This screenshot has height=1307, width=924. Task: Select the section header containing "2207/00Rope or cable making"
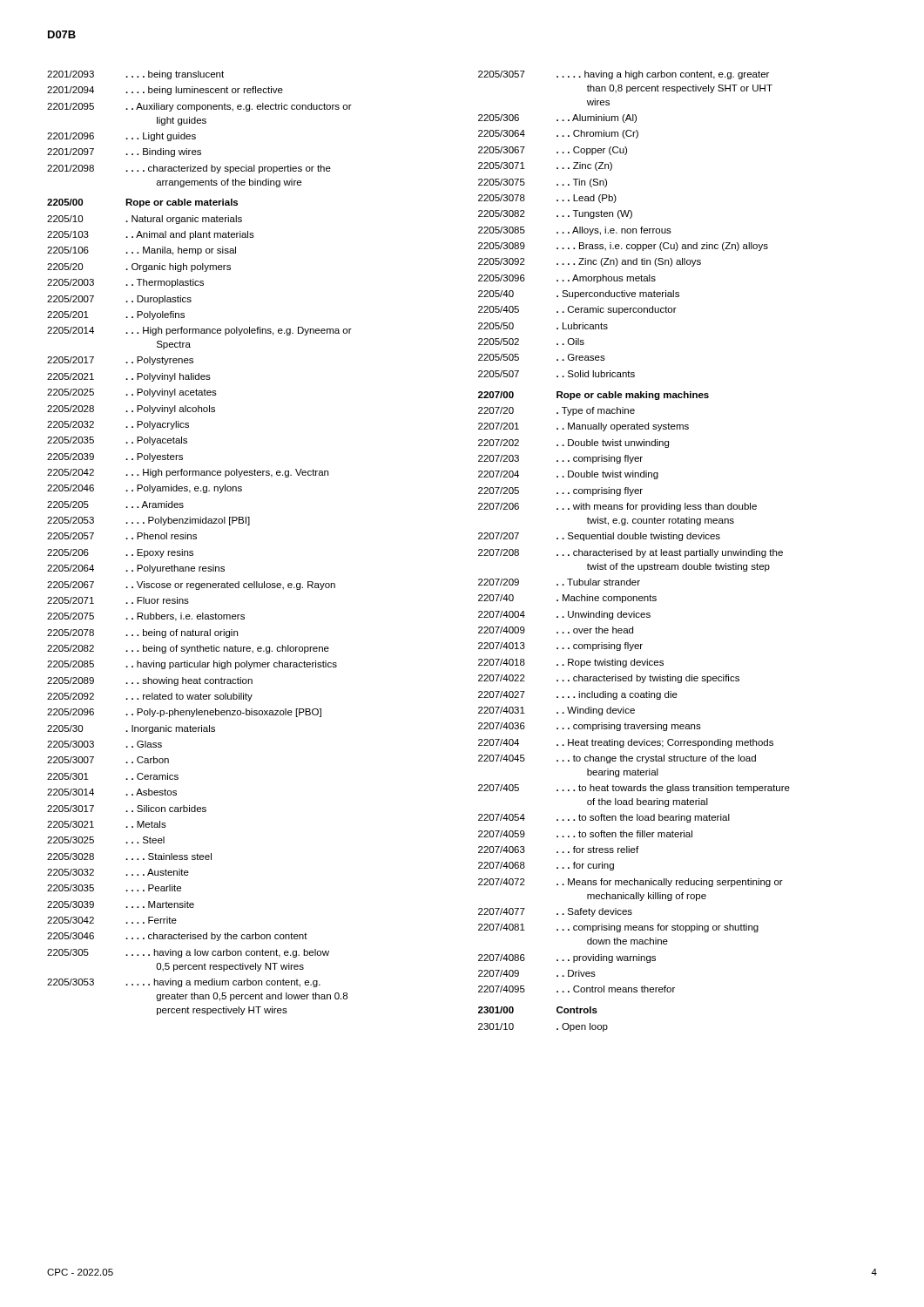[x=677, y=395]
